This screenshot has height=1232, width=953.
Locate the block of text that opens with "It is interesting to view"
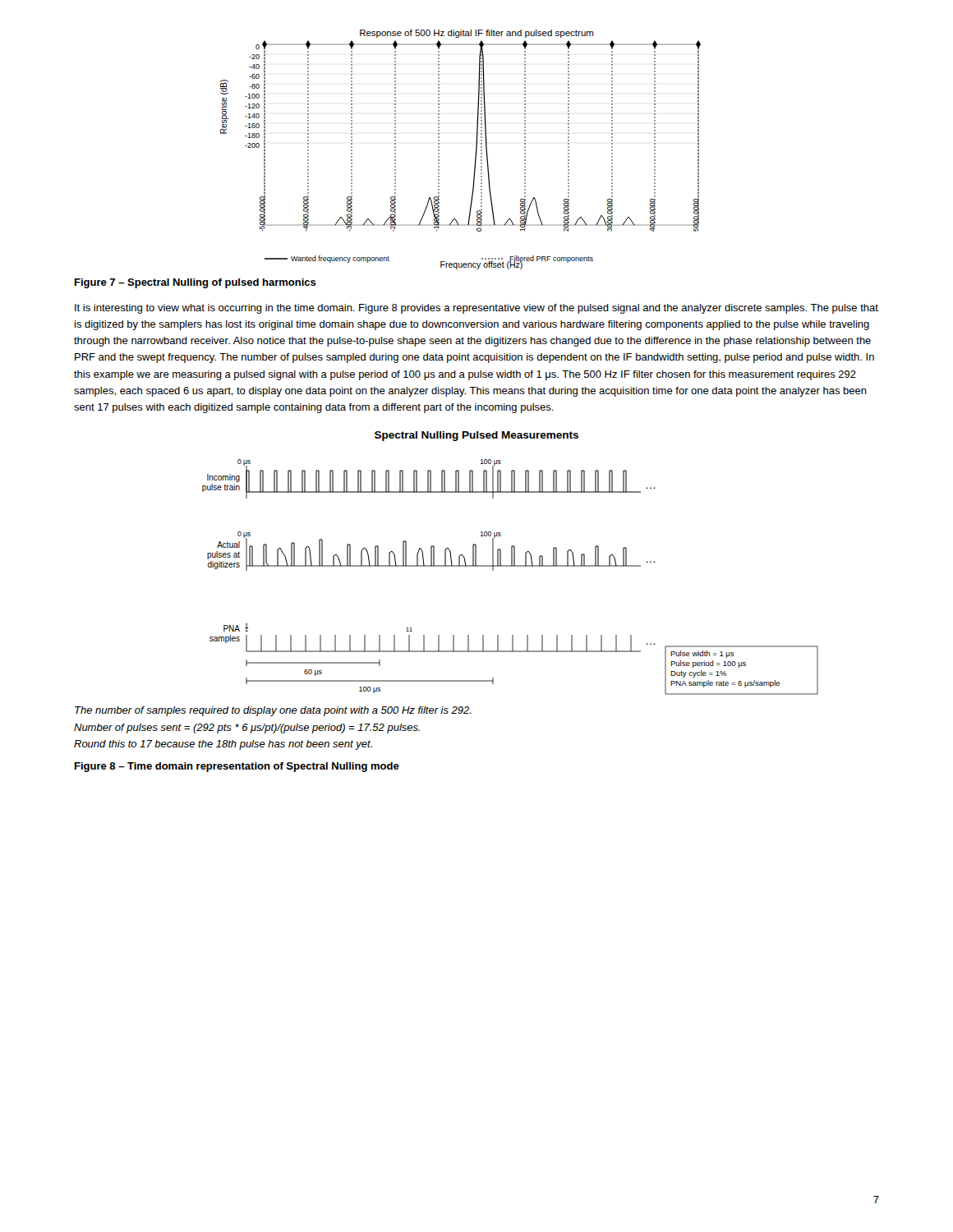(x=476, y=357)
